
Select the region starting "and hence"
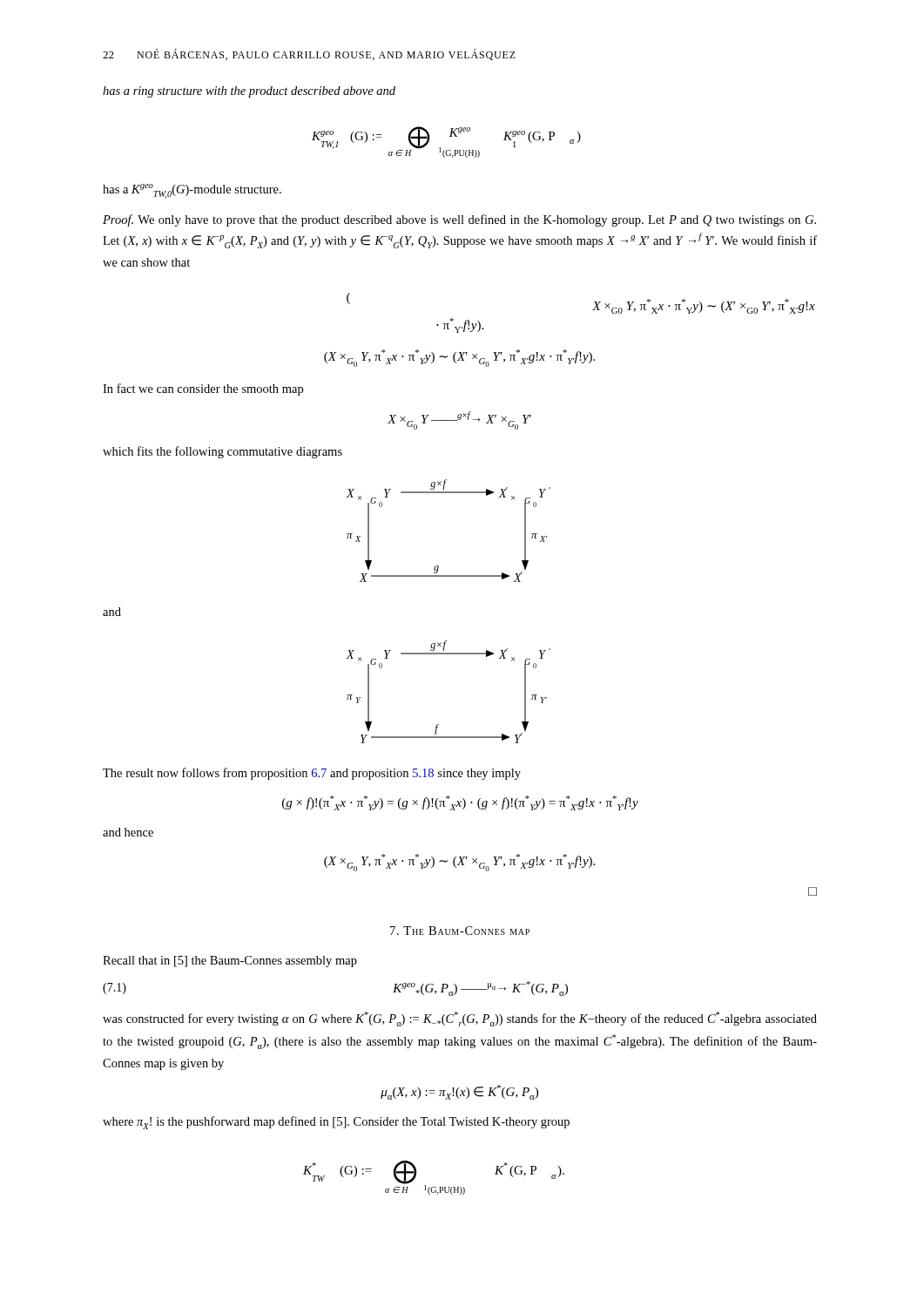[x=128, y=832]
